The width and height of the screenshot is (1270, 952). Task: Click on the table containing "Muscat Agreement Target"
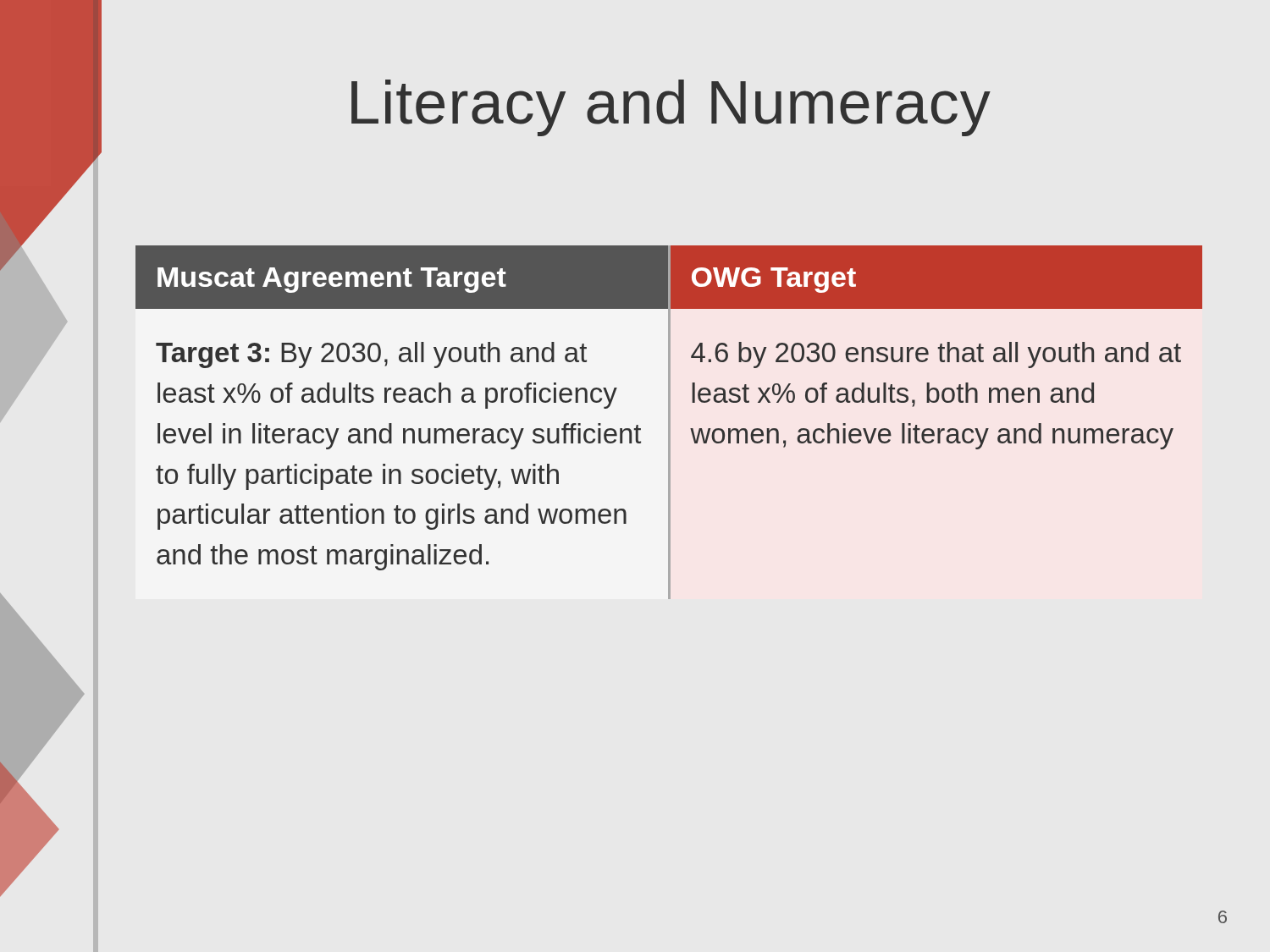pos(669,556)
